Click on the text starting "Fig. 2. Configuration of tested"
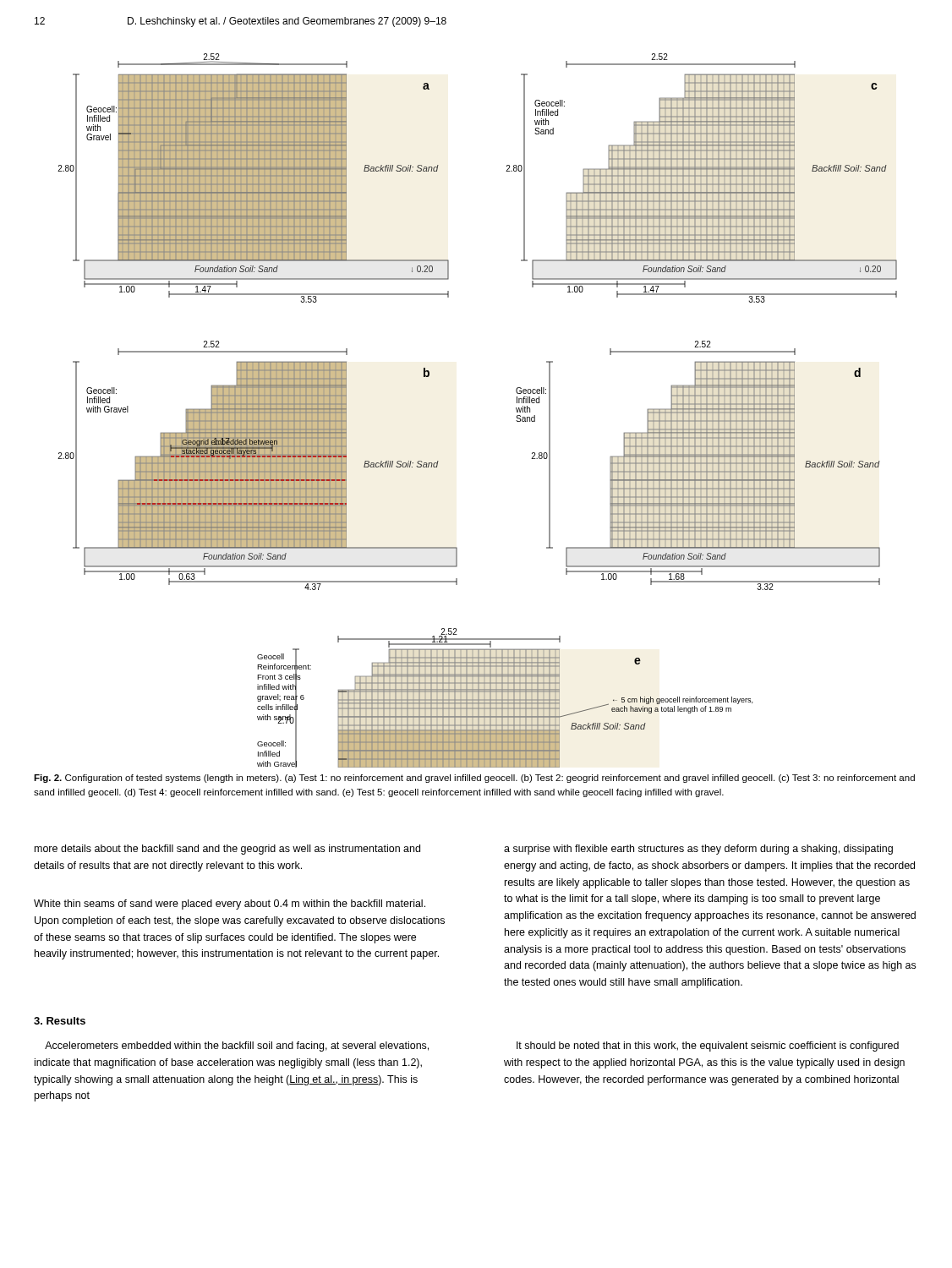 click(475, 785)
